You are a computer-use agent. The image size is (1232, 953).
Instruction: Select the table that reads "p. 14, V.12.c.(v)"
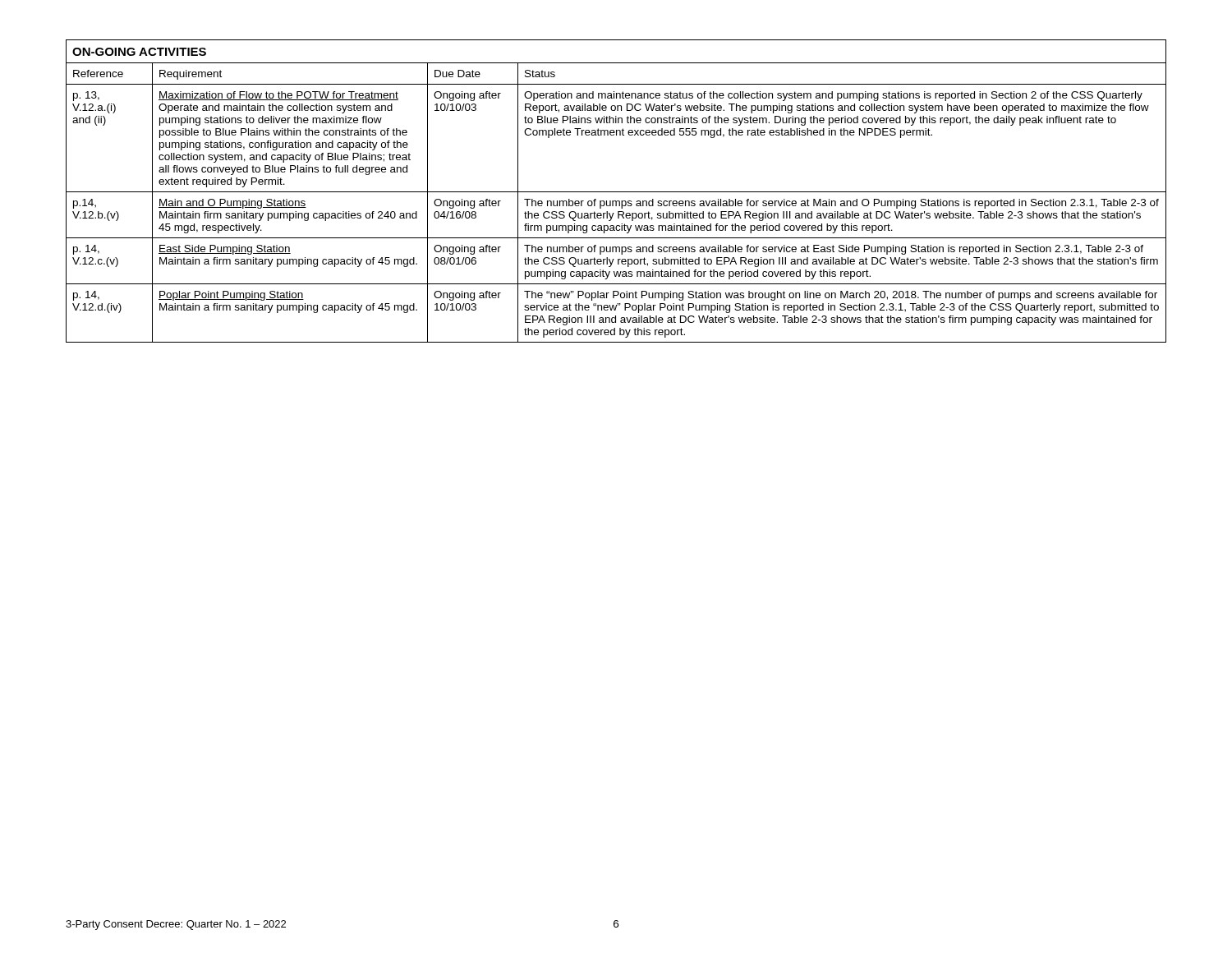tap(616, 191)
